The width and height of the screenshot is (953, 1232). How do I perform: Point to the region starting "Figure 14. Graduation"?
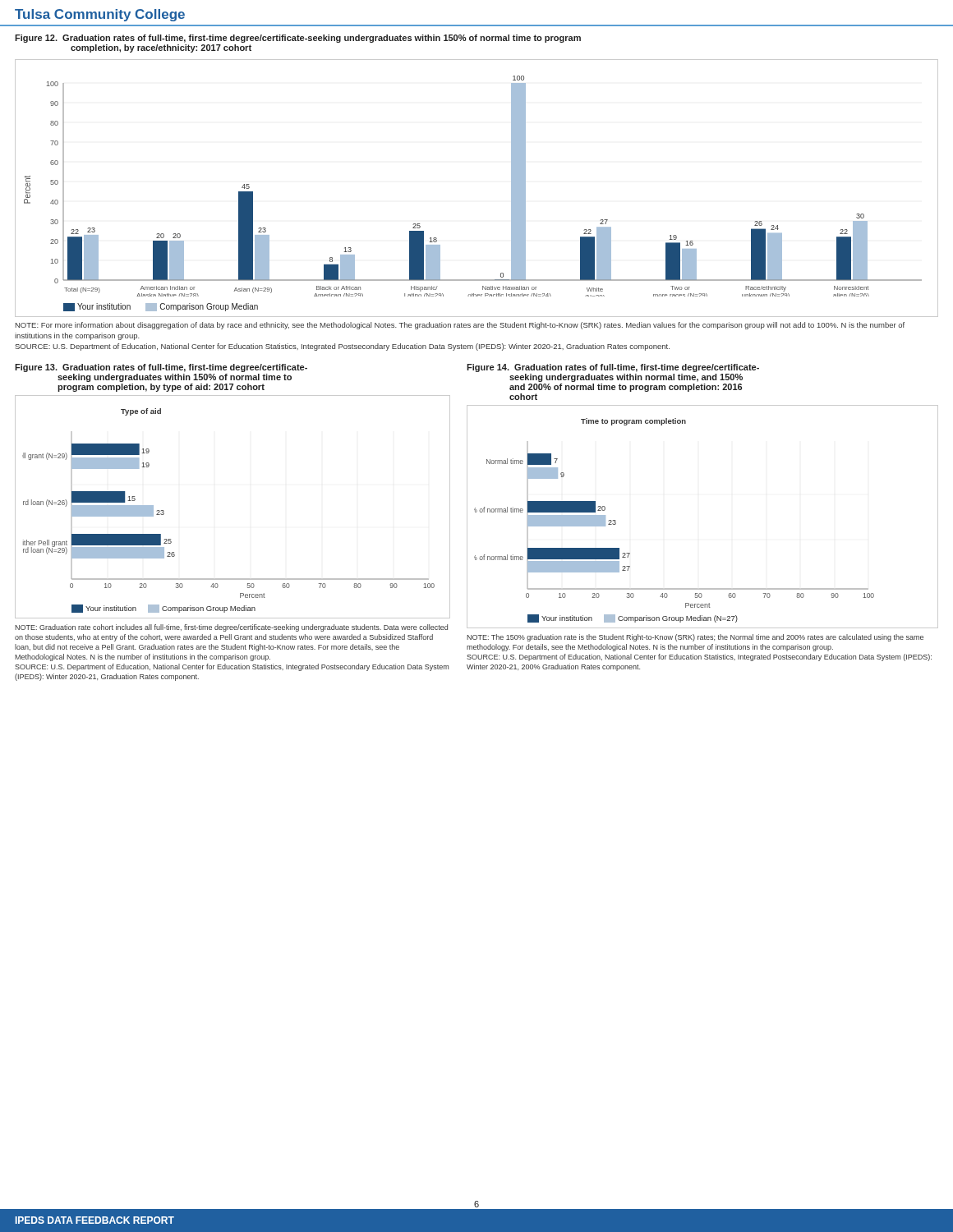[702, 382]
